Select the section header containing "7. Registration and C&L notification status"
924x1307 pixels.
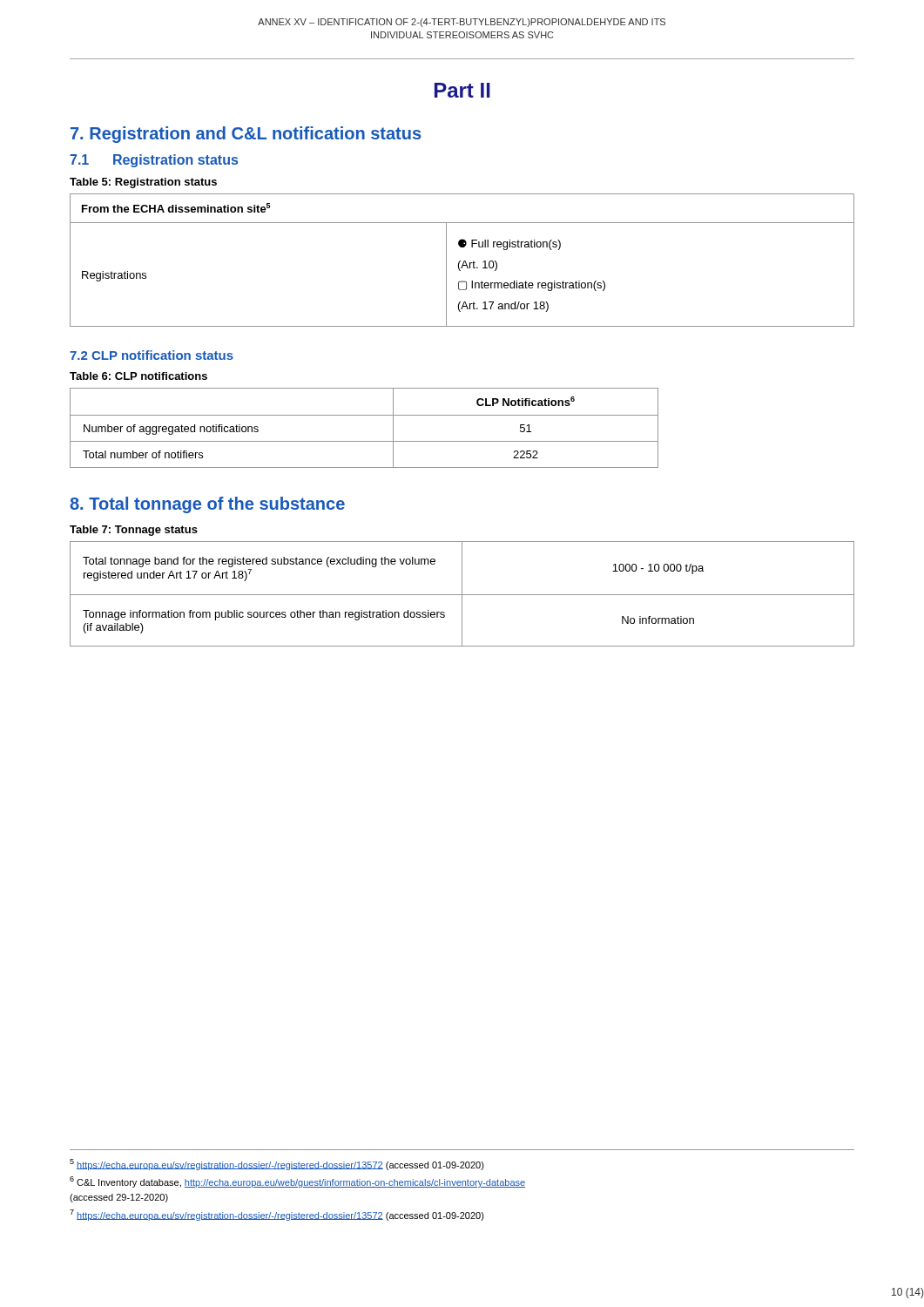pyautogui.click(x=246, y=133)
